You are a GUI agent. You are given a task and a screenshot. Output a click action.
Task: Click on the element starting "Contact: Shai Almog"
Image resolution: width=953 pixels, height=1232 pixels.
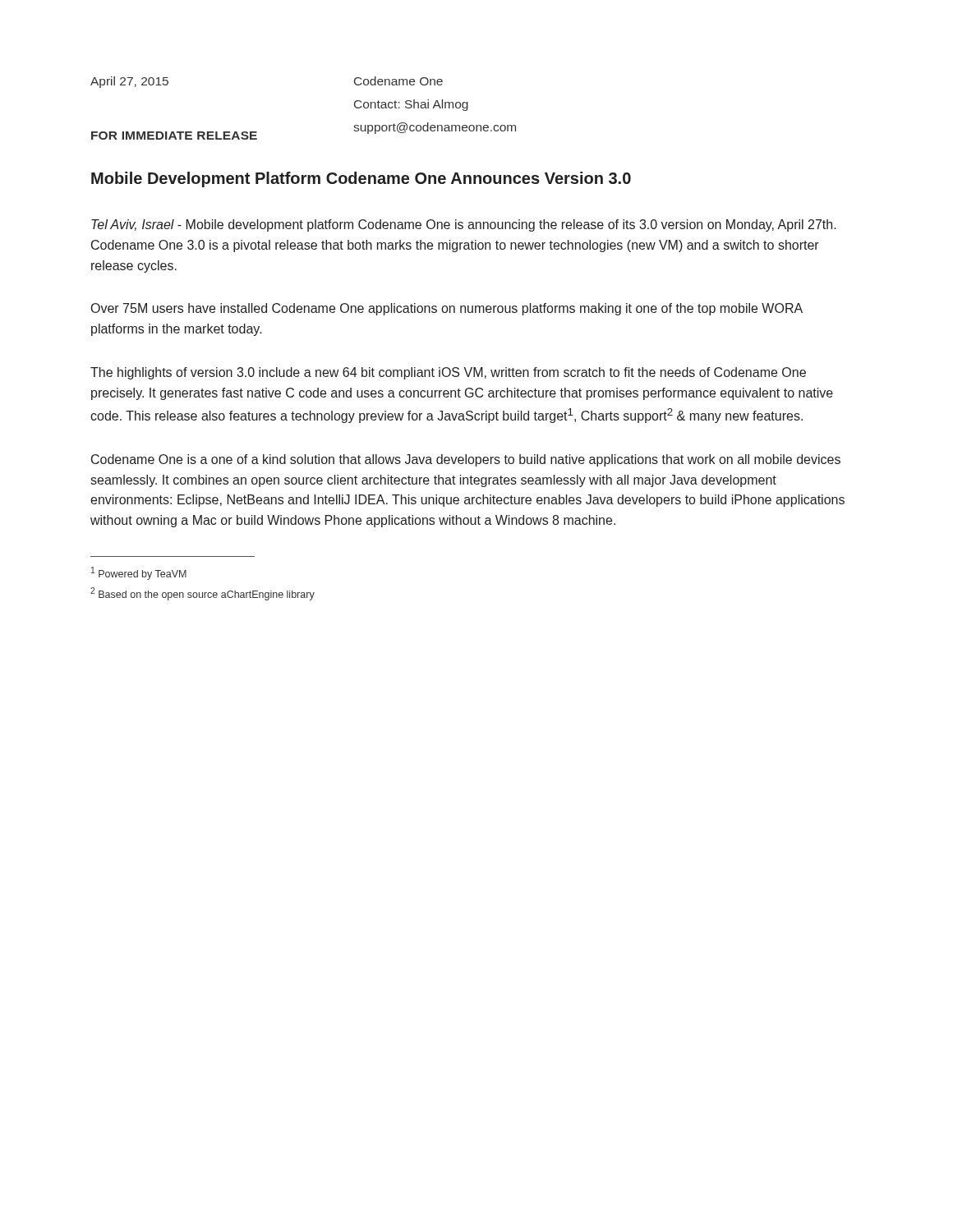click(x=411, y=104)
